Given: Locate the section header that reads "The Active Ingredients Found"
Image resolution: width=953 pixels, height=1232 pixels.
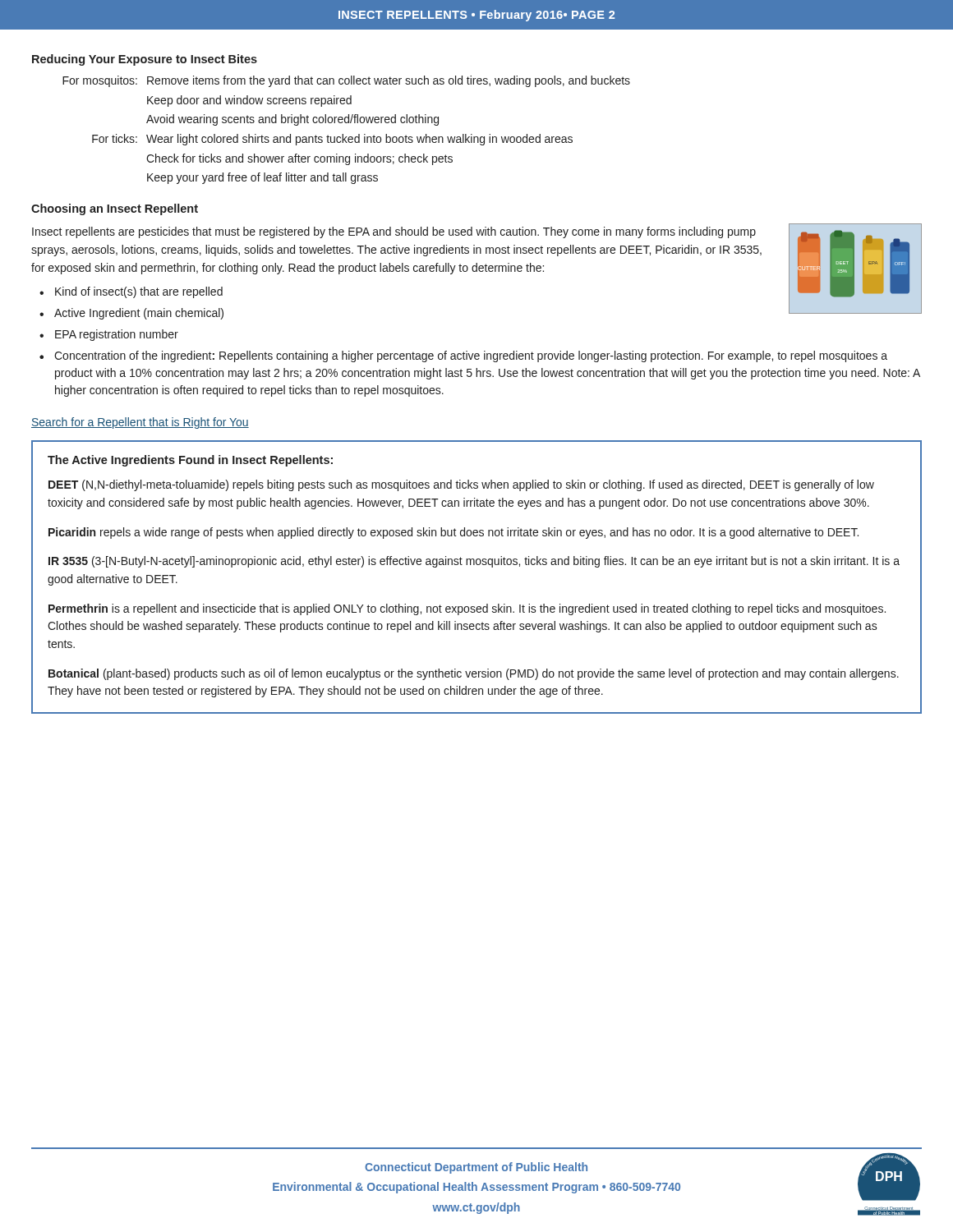Looking at the screenshot, I should (x=191, y=460).
